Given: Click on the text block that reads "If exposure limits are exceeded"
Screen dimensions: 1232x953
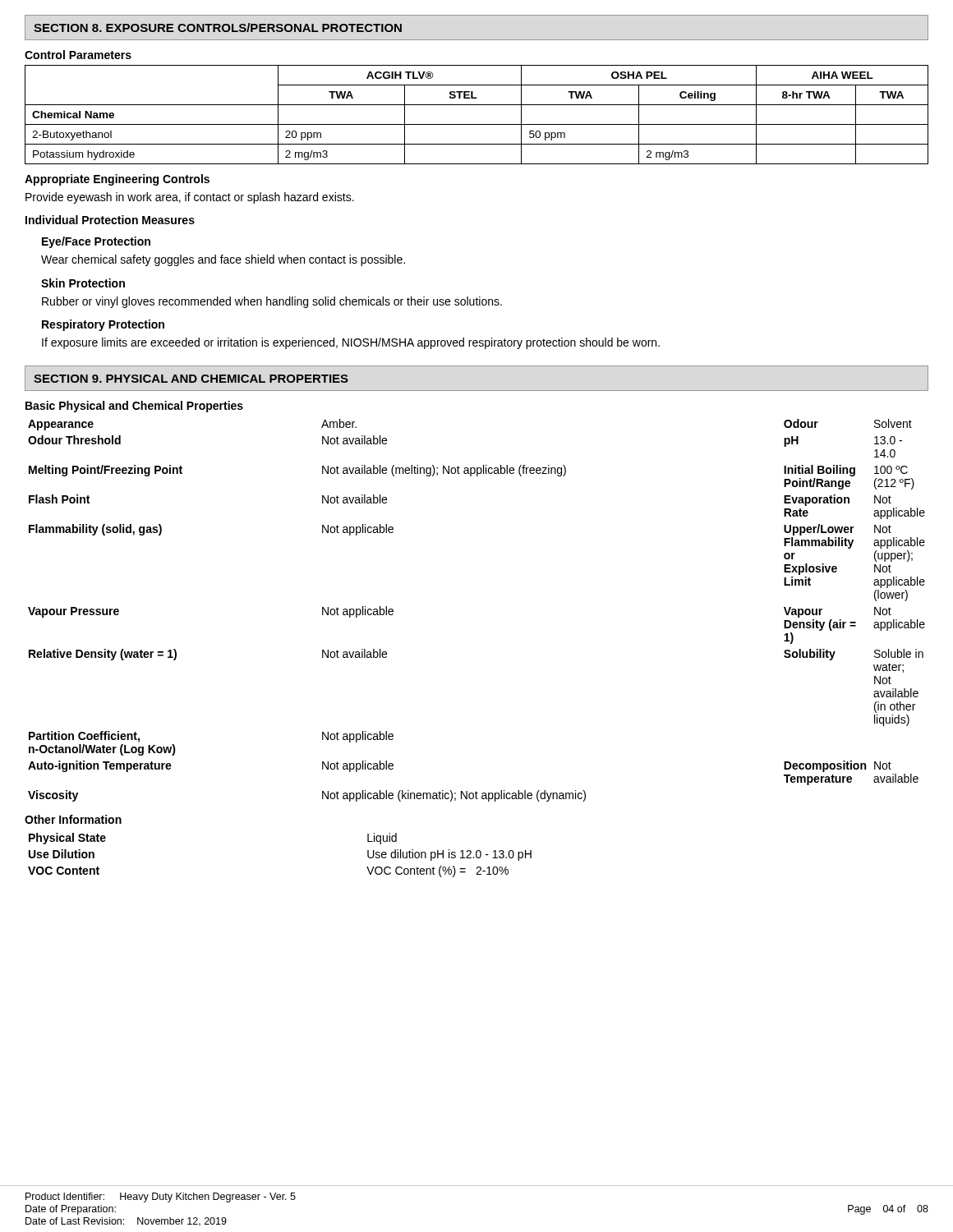Looking at the screenshot, I should (x=351, y=342).
